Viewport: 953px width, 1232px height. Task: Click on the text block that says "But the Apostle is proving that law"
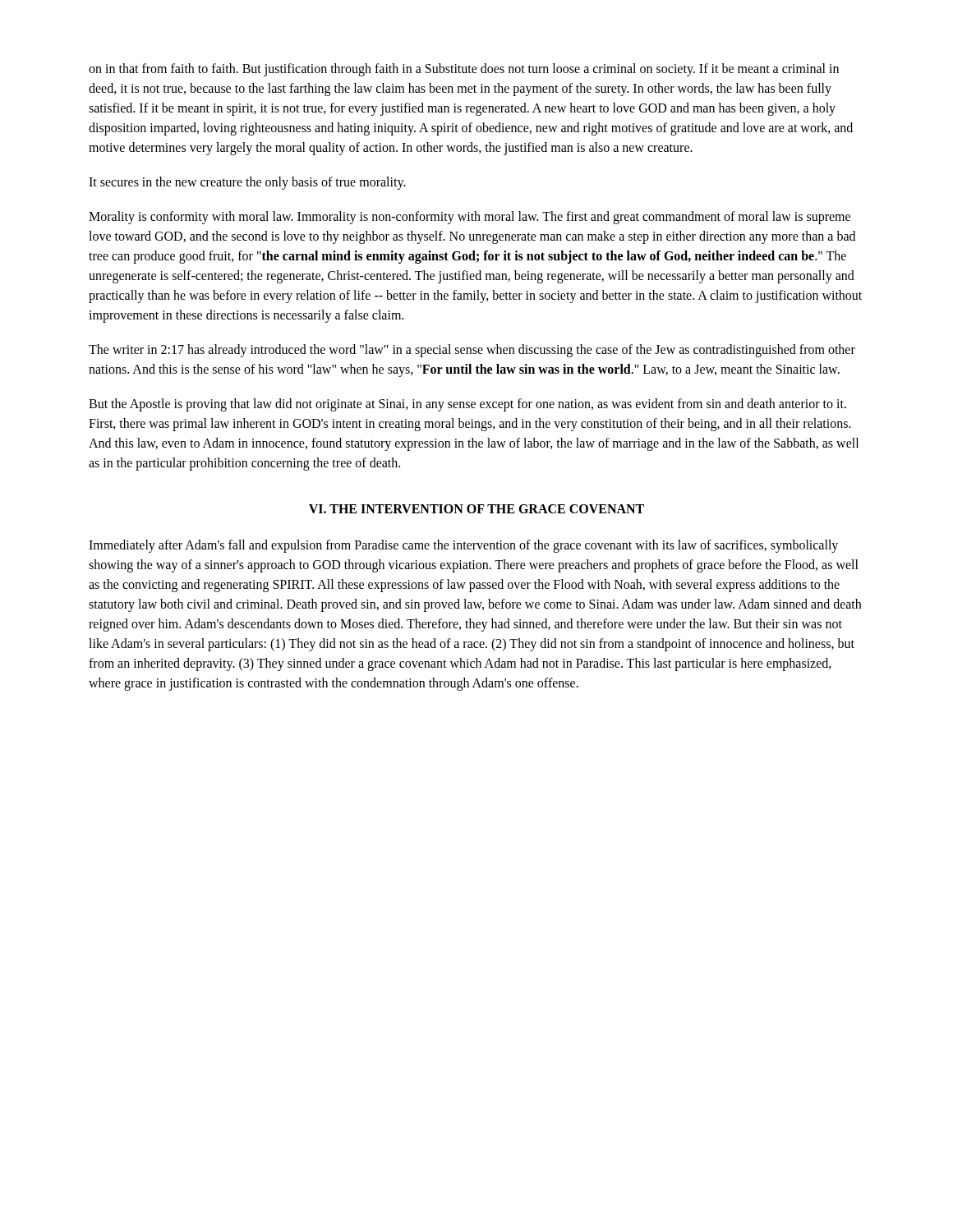pyautogui.click(x=476, y=434)
